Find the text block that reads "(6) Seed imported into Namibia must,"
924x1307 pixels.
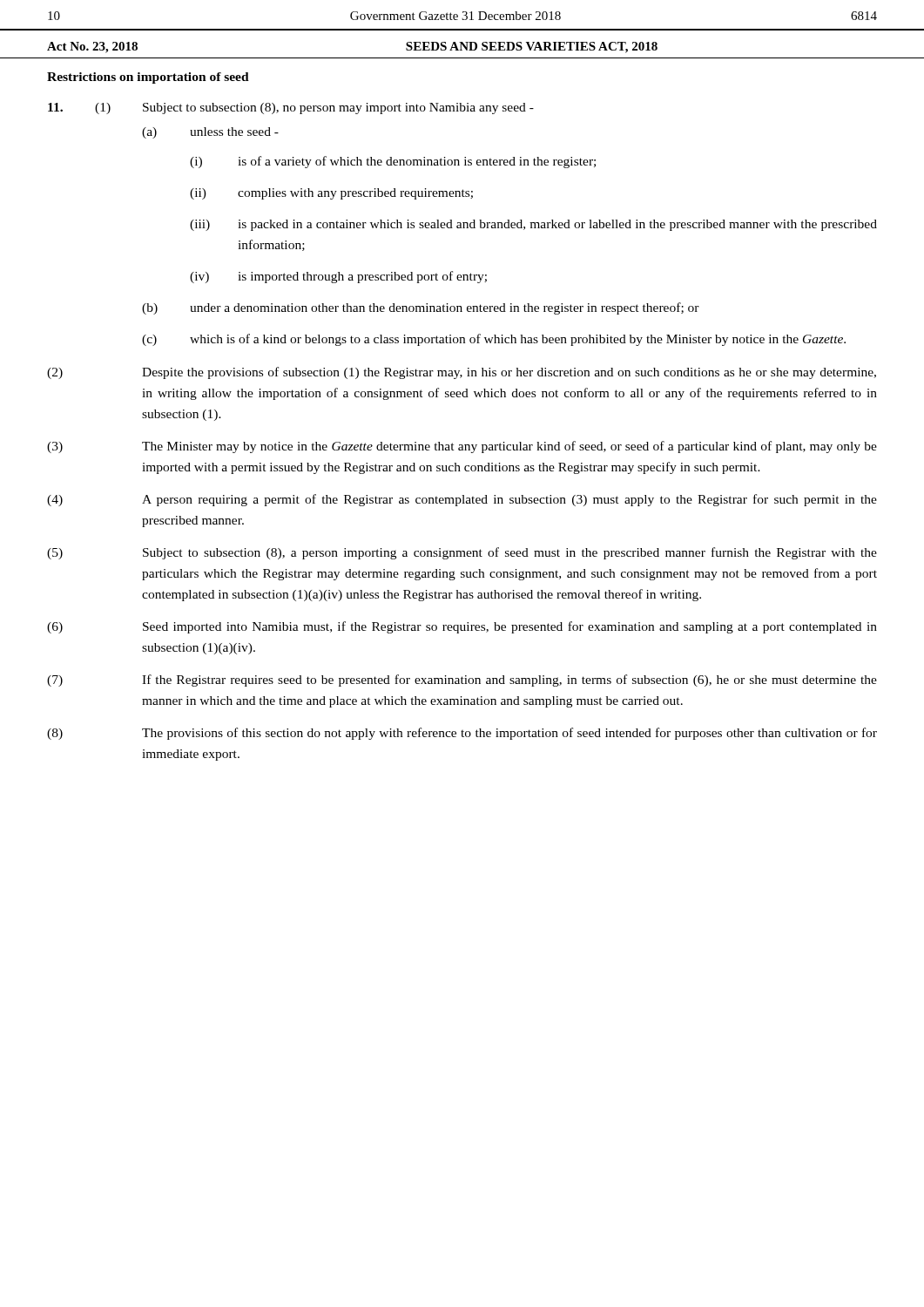tap(462, 637)
